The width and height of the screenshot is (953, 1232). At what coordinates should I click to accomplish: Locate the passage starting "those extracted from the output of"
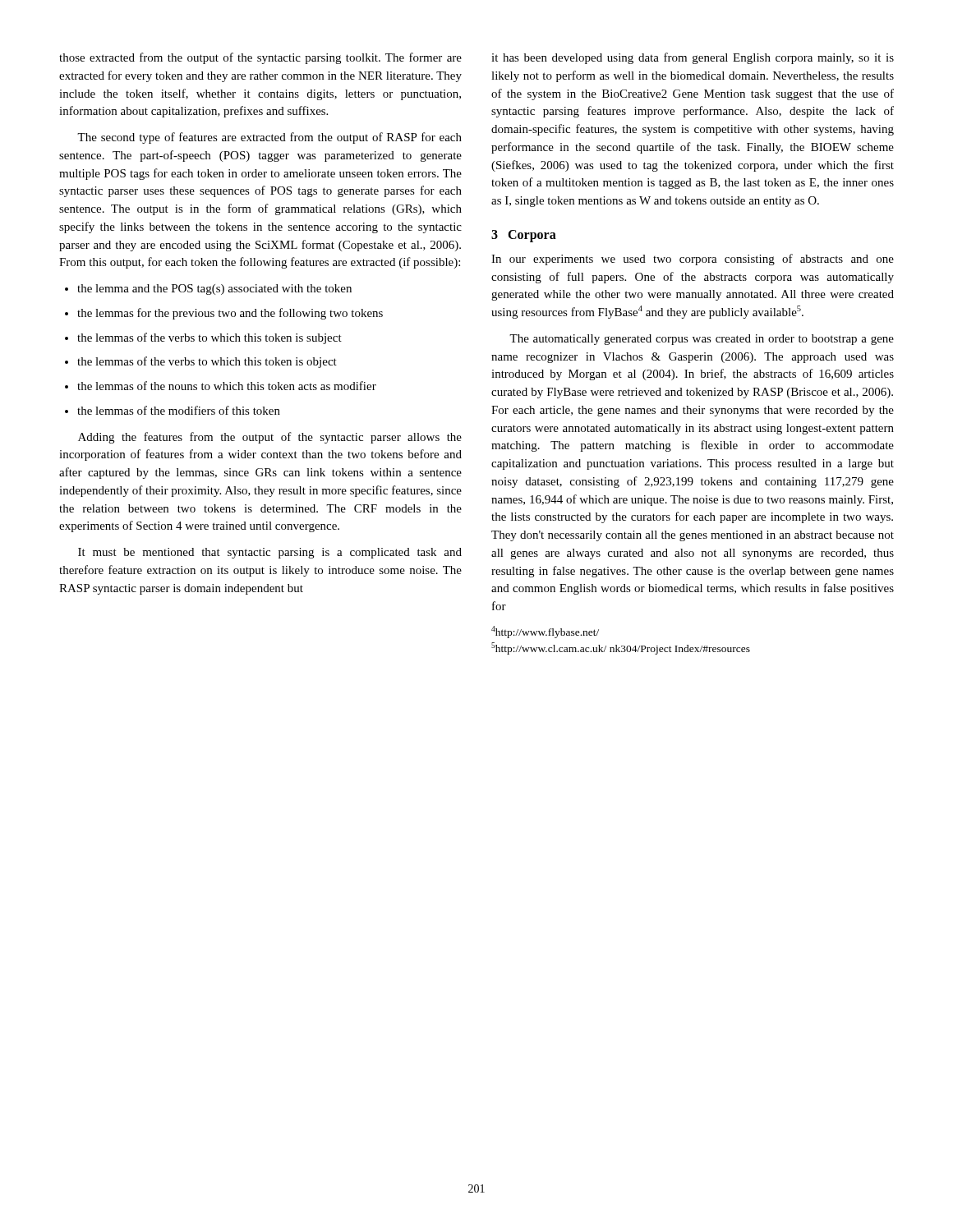pyautogui.click(x=260, y=85)
